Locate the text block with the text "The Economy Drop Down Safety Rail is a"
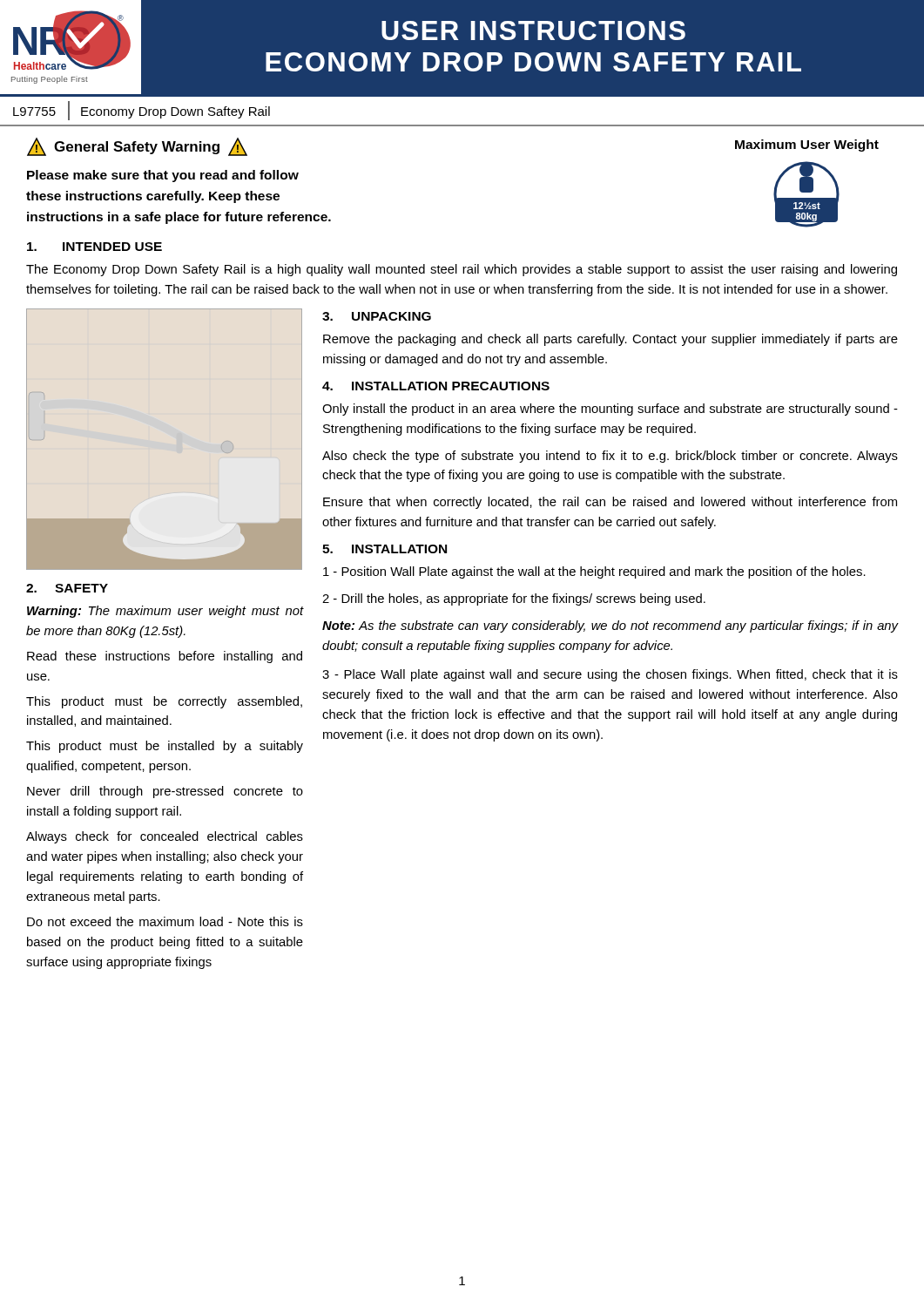924x1307 pixels. pos(462,279)
